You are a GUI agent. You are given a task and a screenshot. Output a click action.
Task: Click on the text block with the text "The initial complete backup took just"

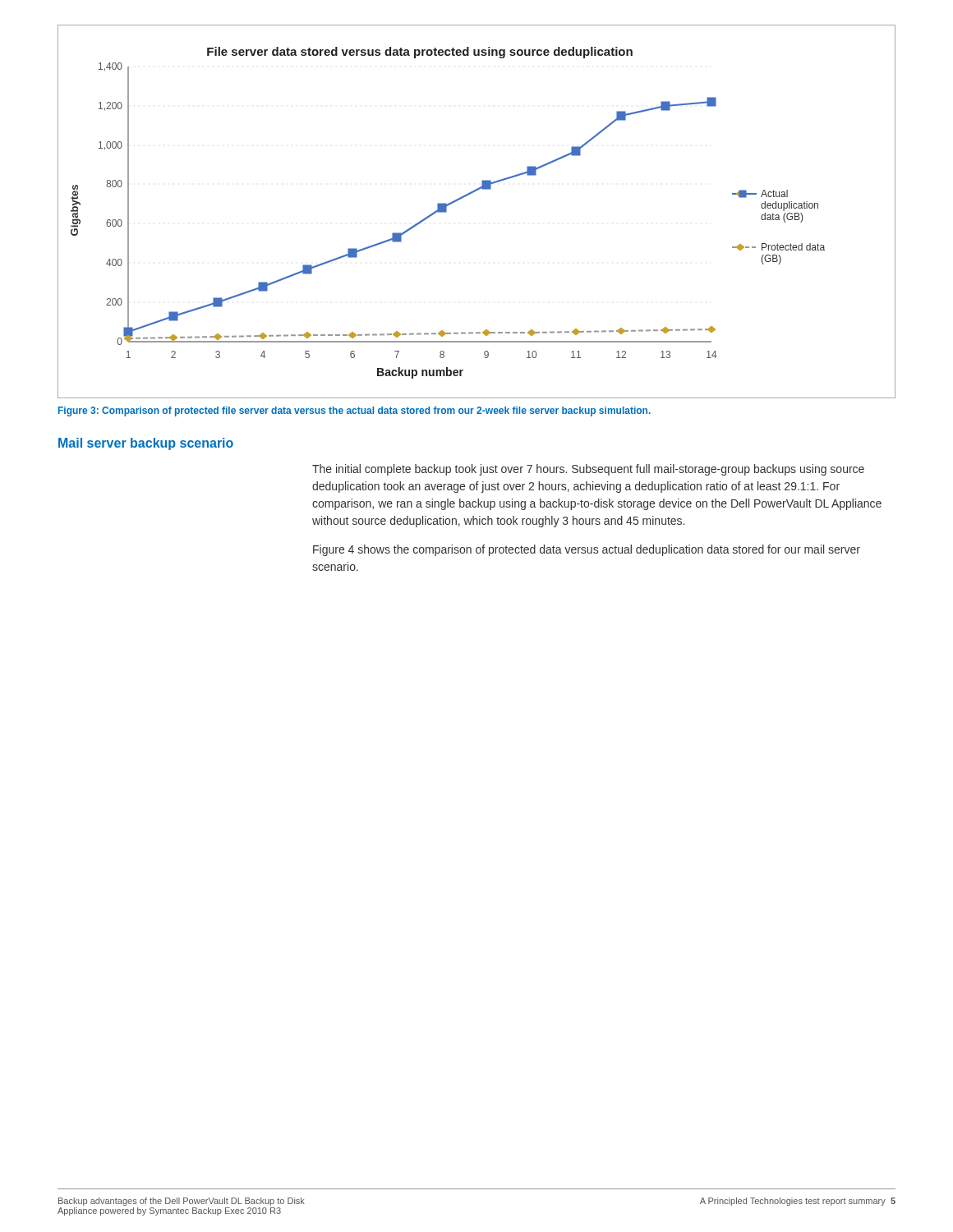[x=597, y=495]
